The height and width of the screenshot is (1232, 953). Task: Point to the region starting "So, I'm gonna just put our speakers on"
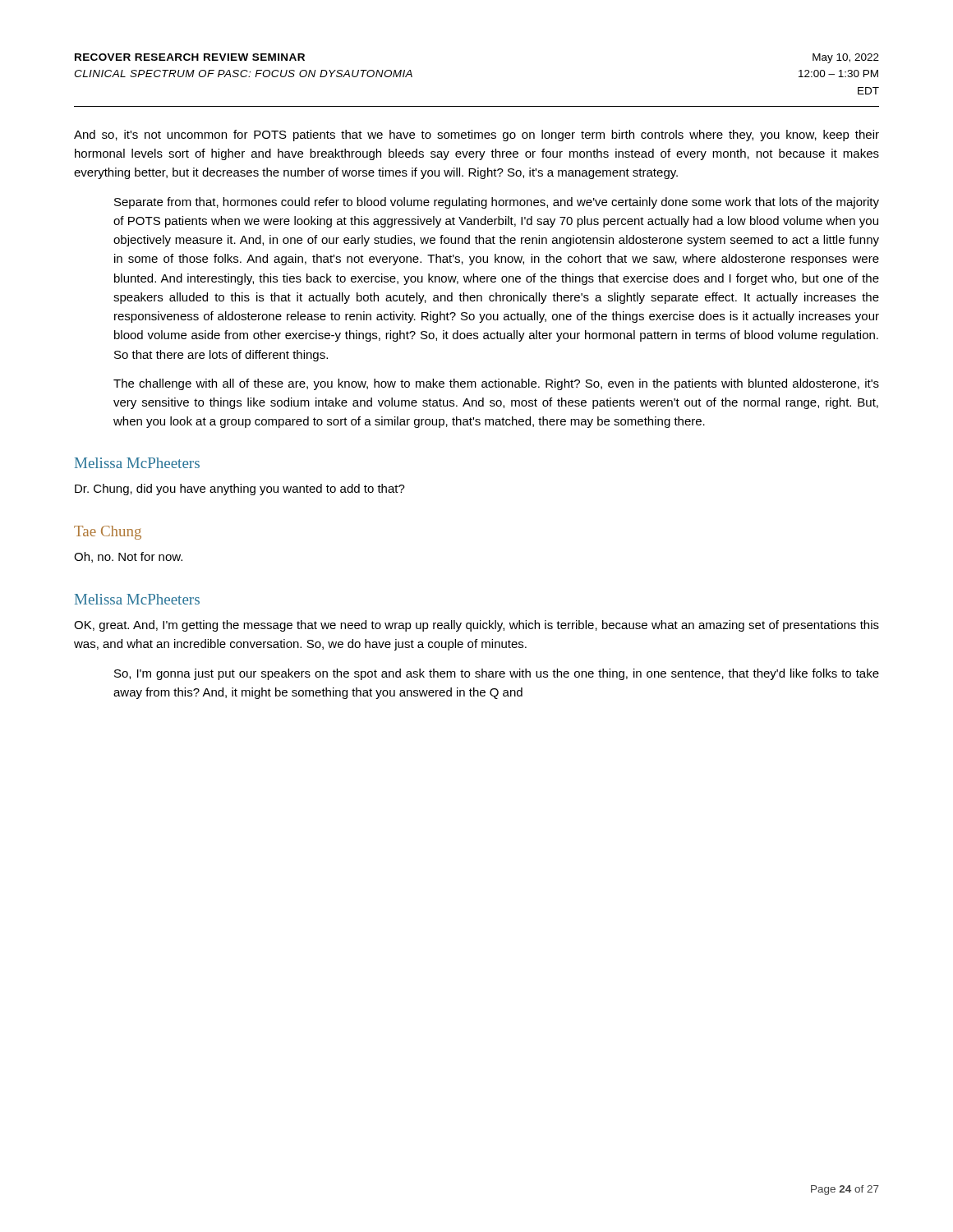(x=496, y=682)
